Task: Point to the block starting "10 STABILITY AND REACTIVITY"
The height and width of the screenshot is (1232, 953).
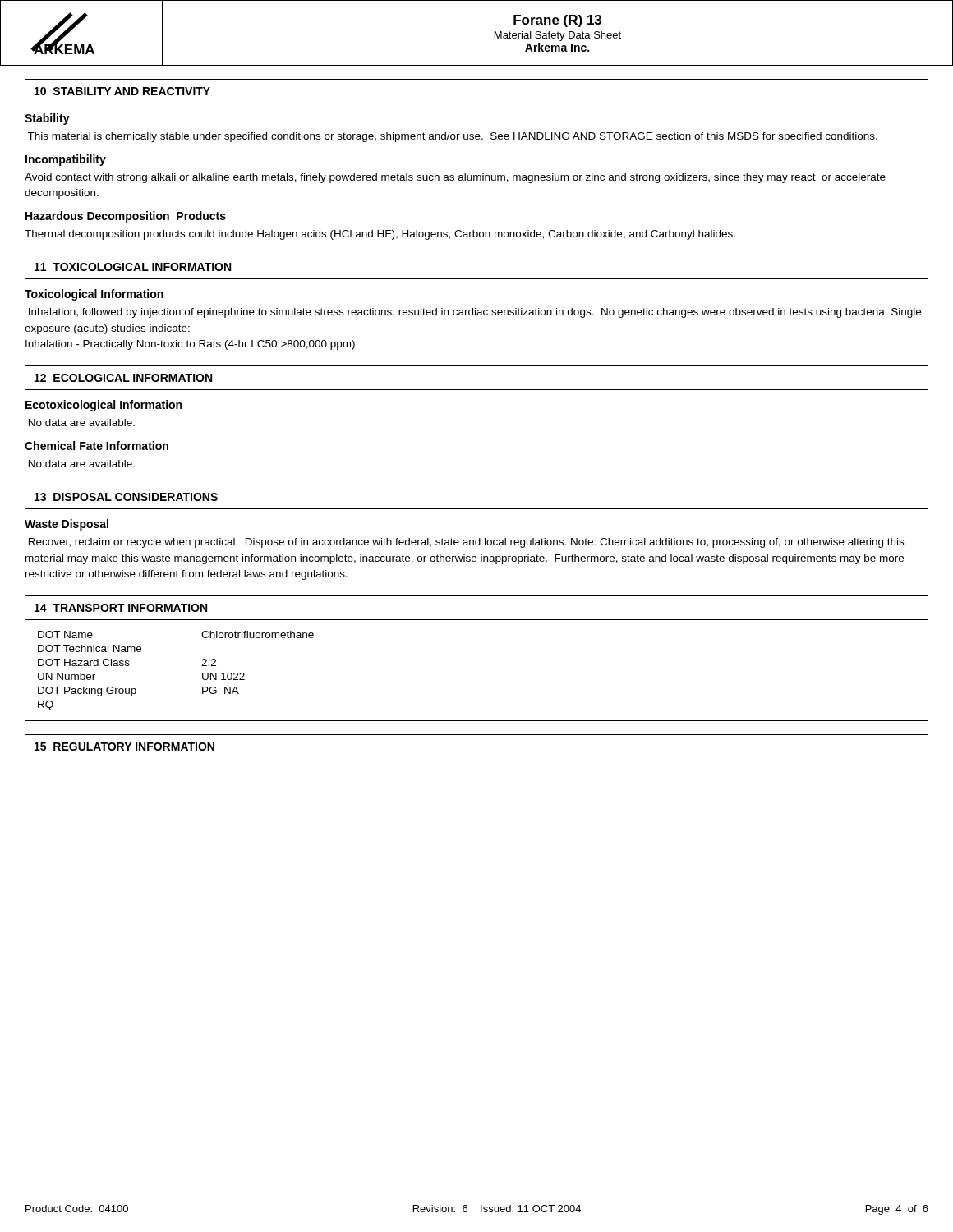Action: [x=122, y=91]
